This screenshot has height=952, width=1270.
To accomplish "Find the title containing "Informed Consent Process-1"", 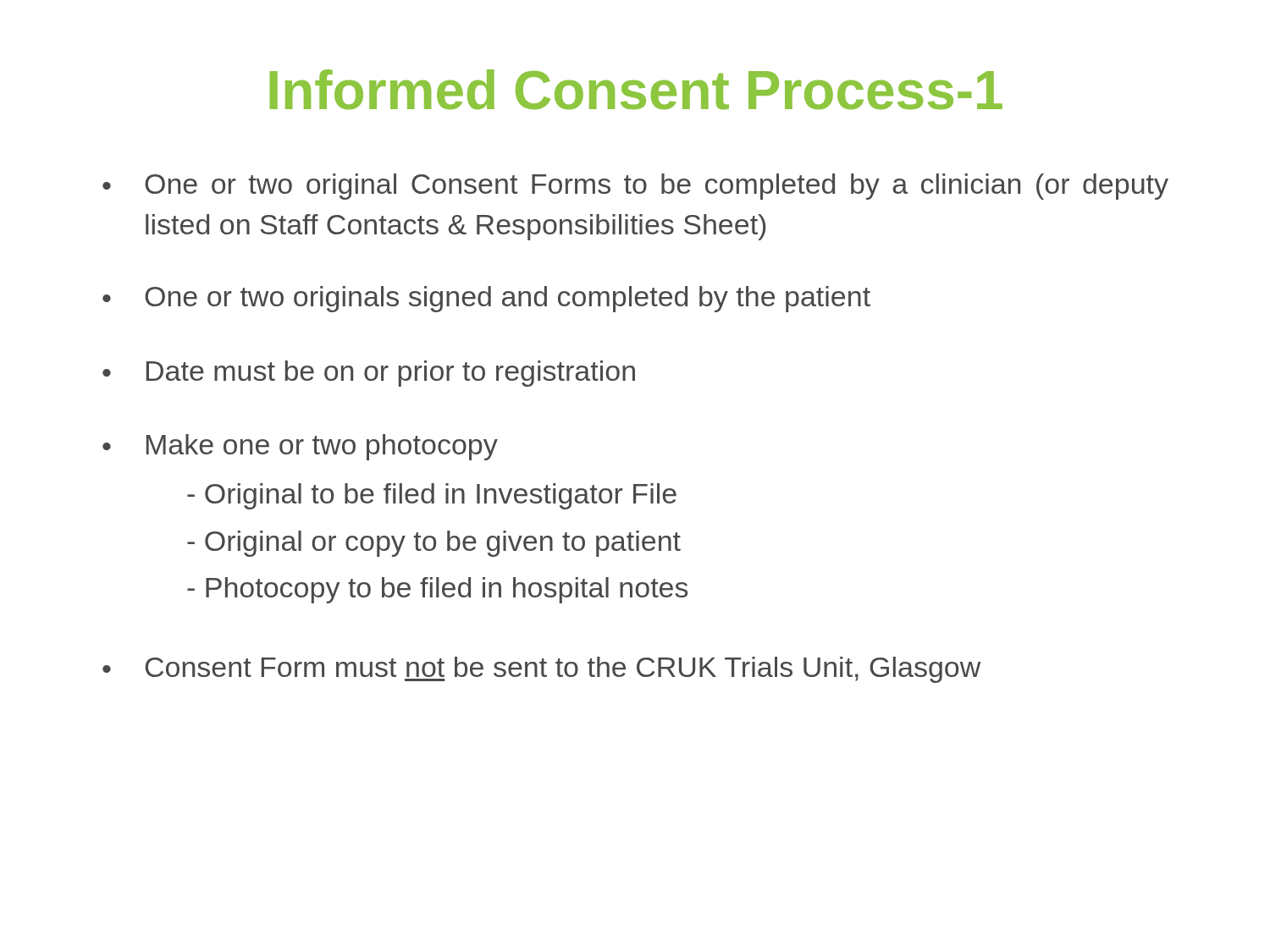I will pos(635,91).
